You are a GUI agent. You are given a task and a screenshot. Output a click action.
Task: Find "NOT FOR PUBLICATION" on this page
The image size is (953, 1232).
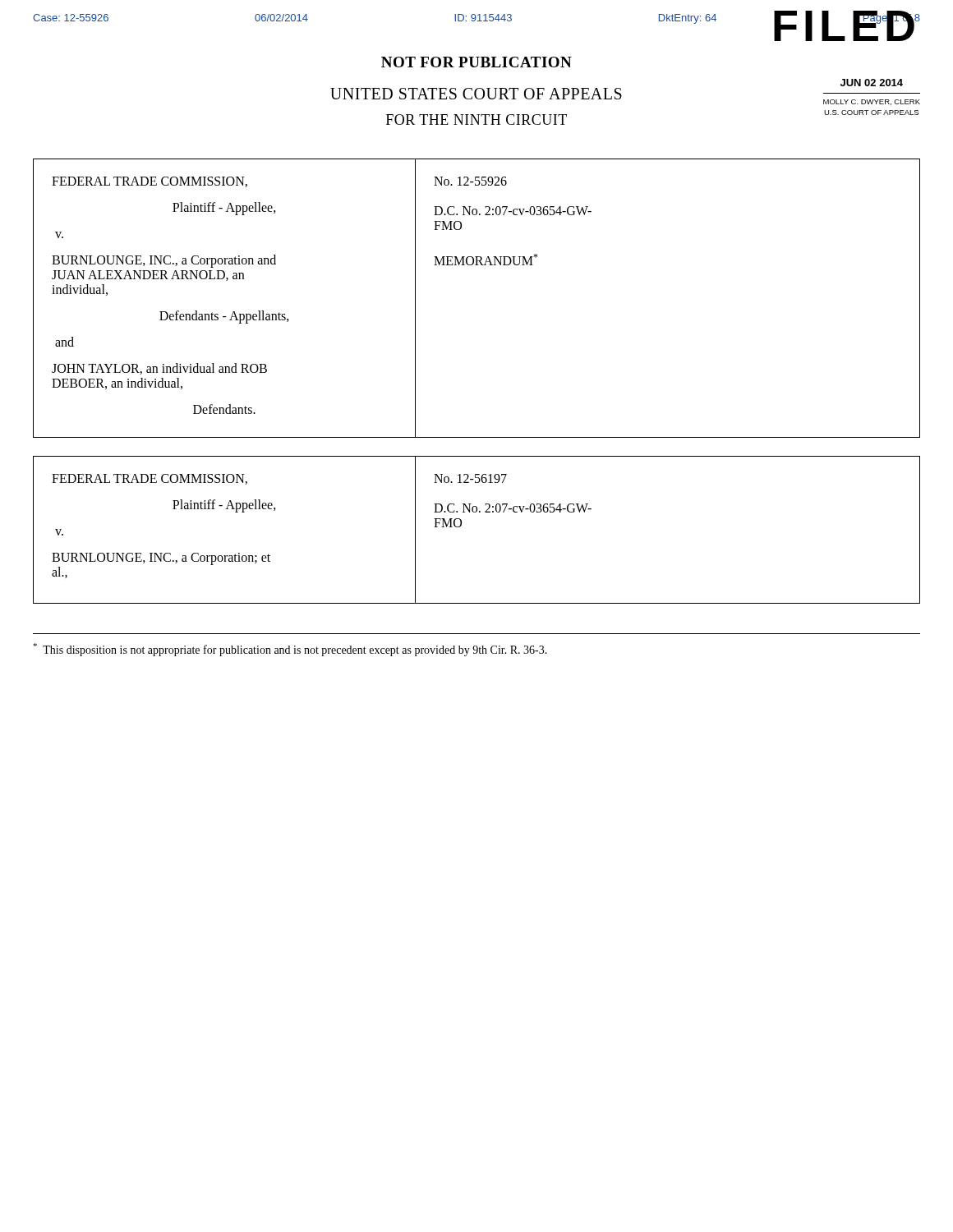pos(476,62)
